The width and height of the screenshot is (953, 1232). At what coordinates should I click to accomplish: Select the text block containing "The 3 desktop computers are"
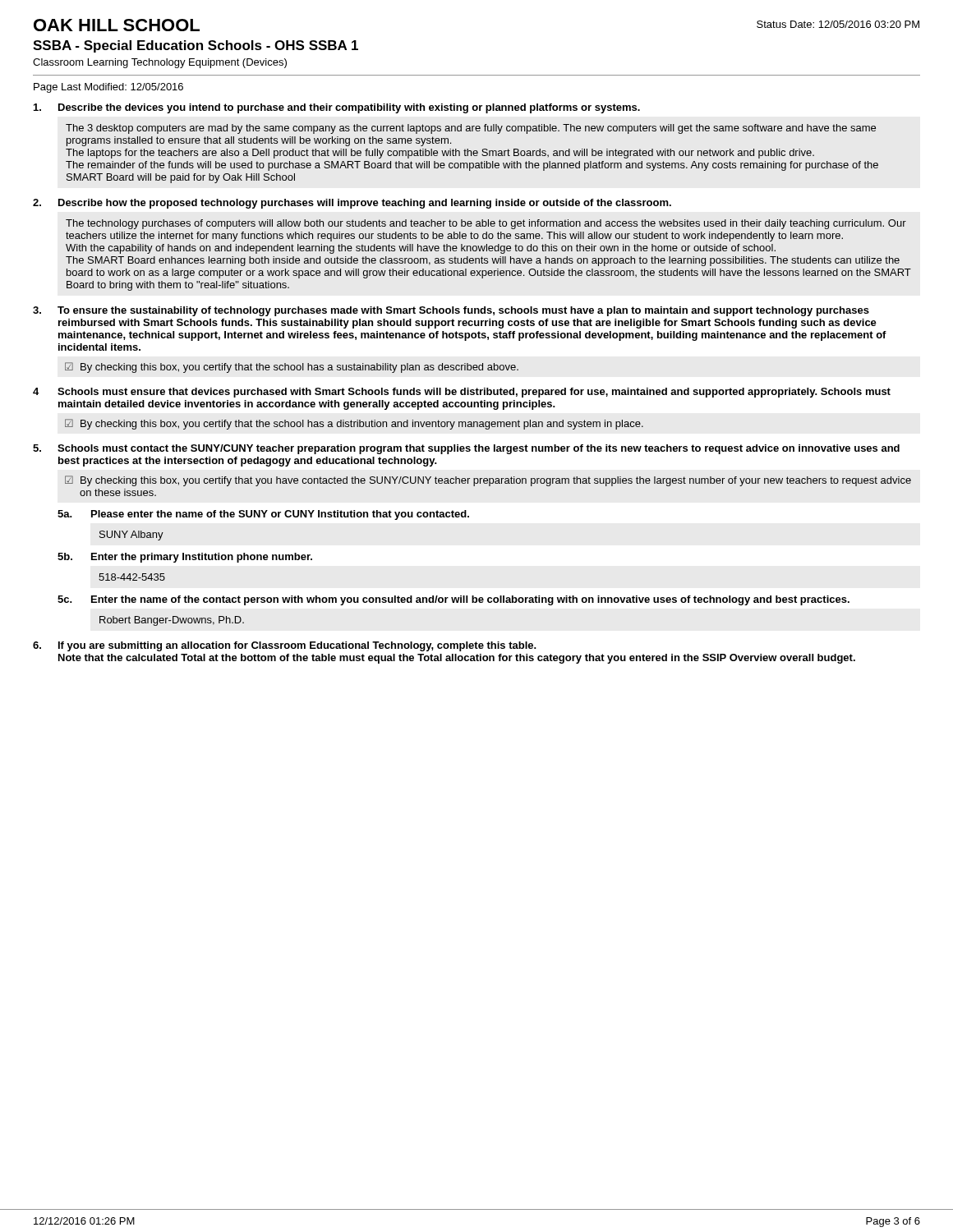pyautogui.click(x=472, y=152)
